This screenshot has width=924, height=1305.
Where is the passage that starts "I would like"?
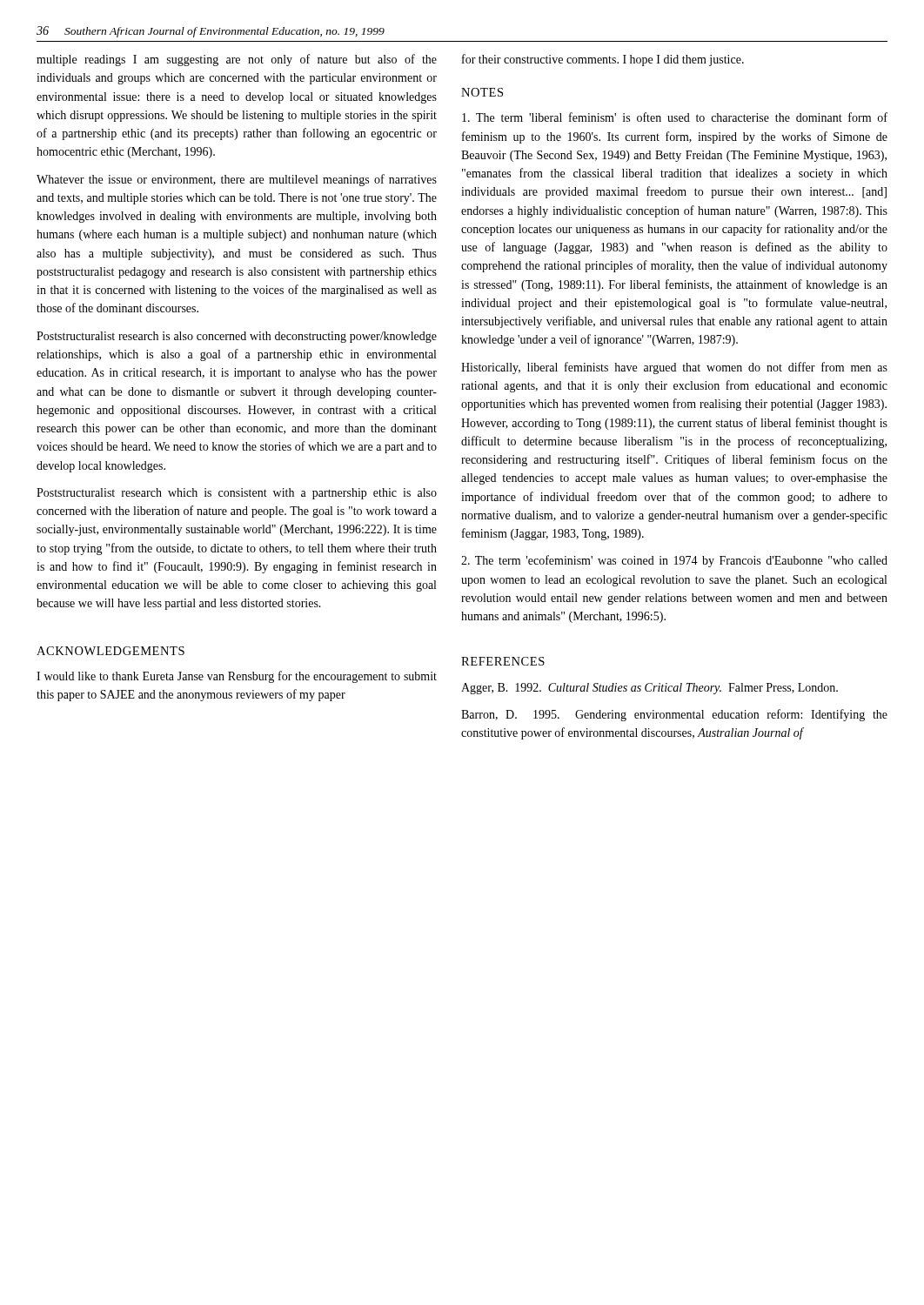point(237,686)
